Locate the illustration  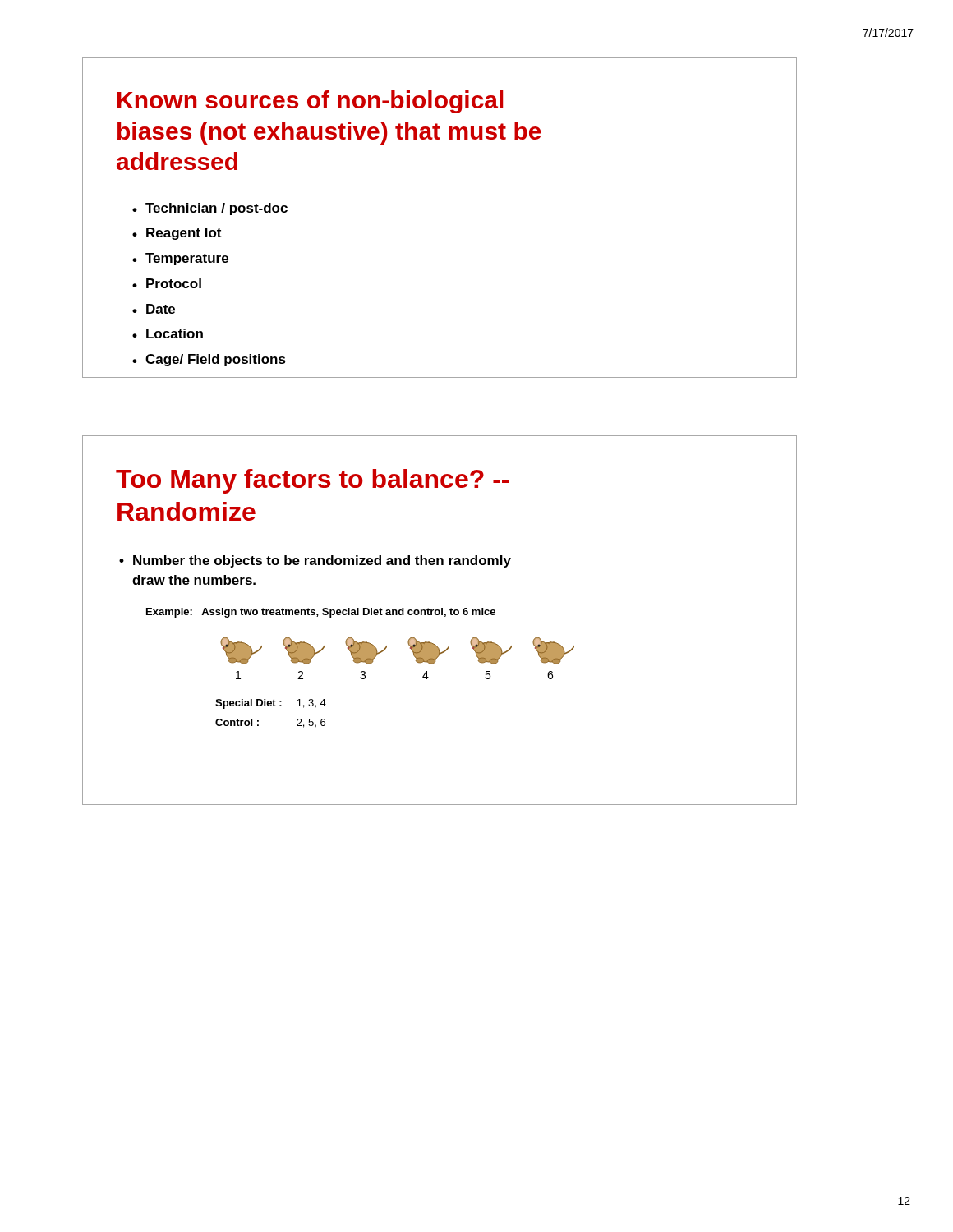click(440, 681)
